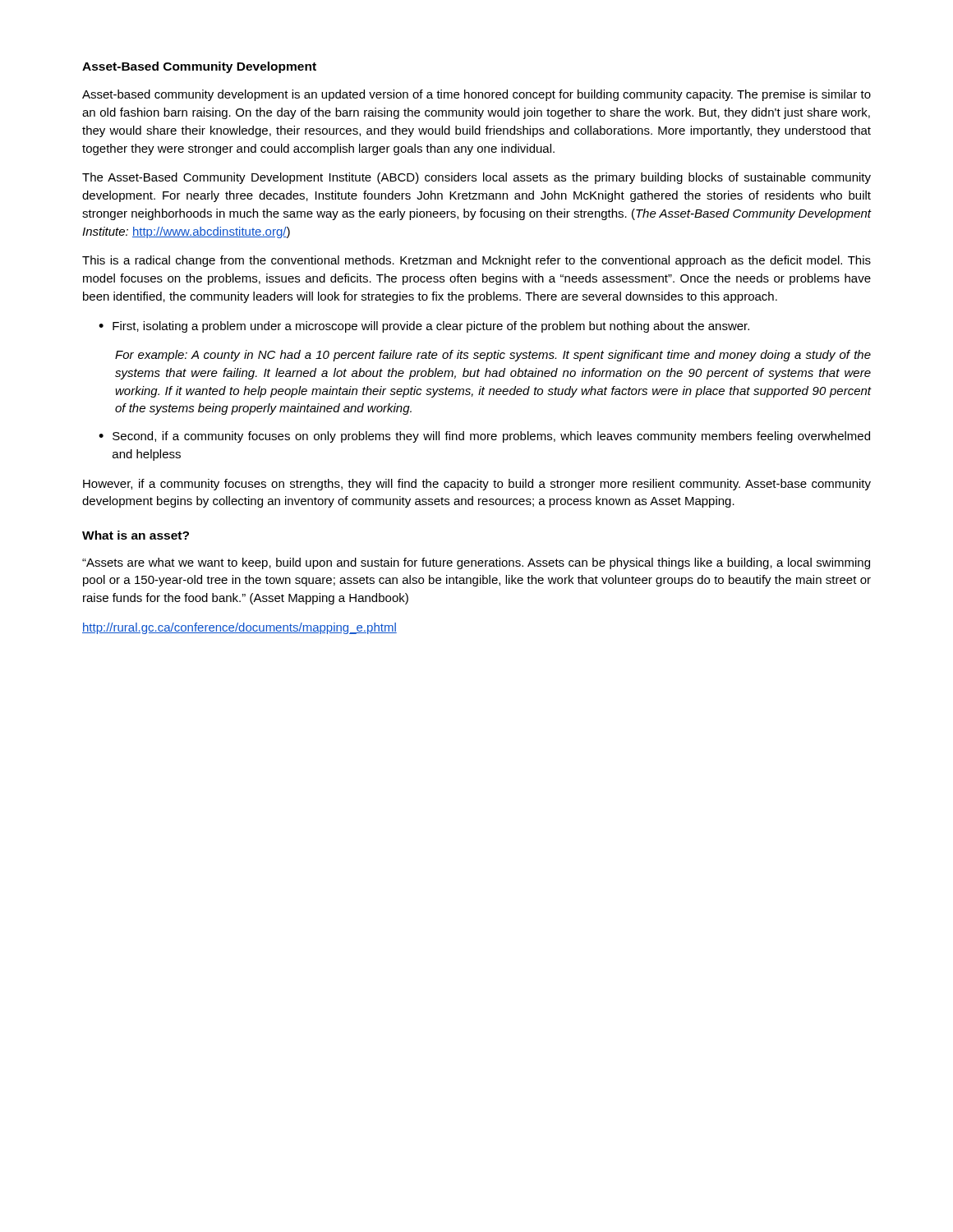Viewport: 953px width, 1232px height.
Task: Find the block starting "• Second, if a community focuses on only"
Action: [x=485, y=445]
